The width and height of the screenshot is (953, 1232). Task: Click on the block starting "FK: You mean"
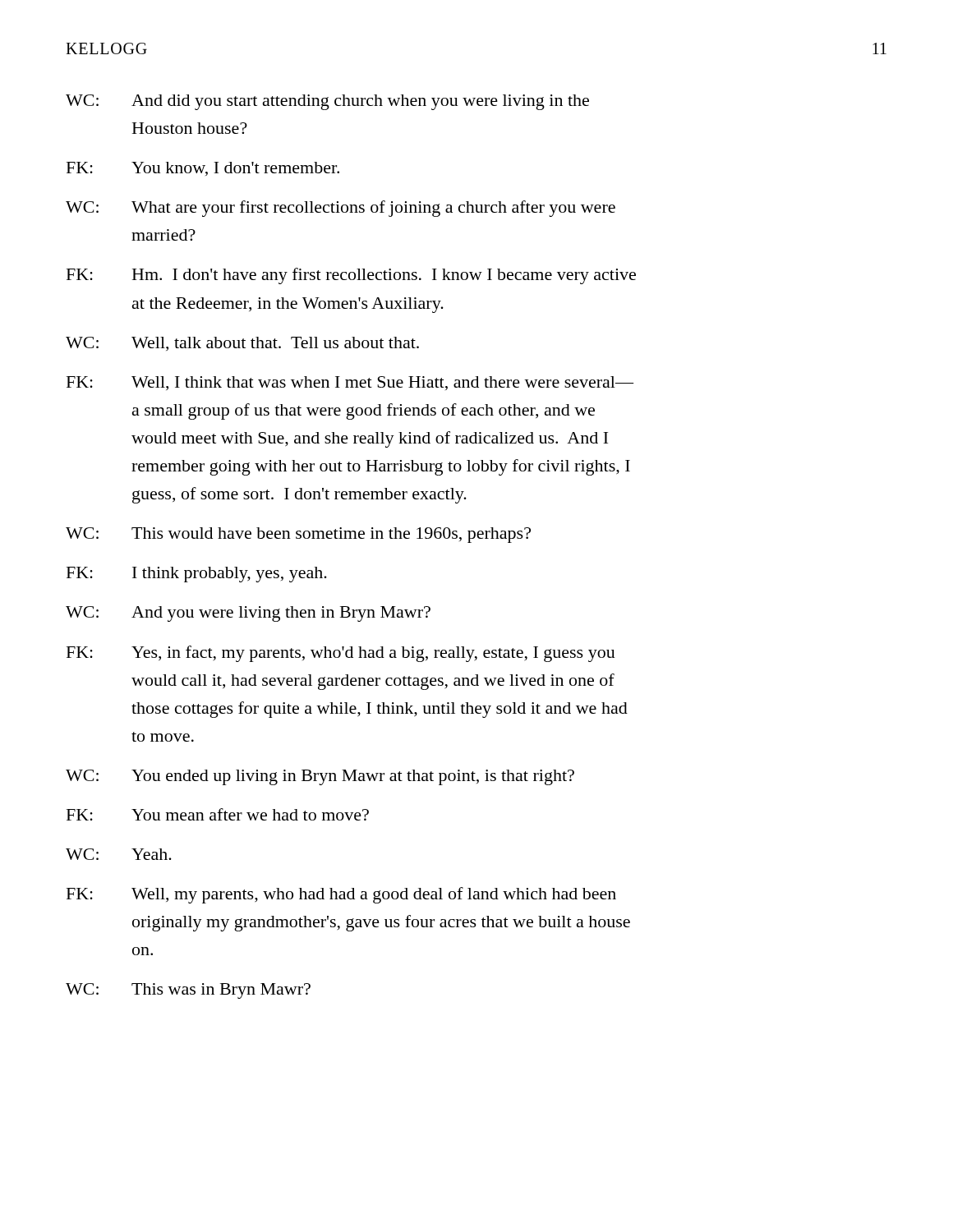coord(218,815)
